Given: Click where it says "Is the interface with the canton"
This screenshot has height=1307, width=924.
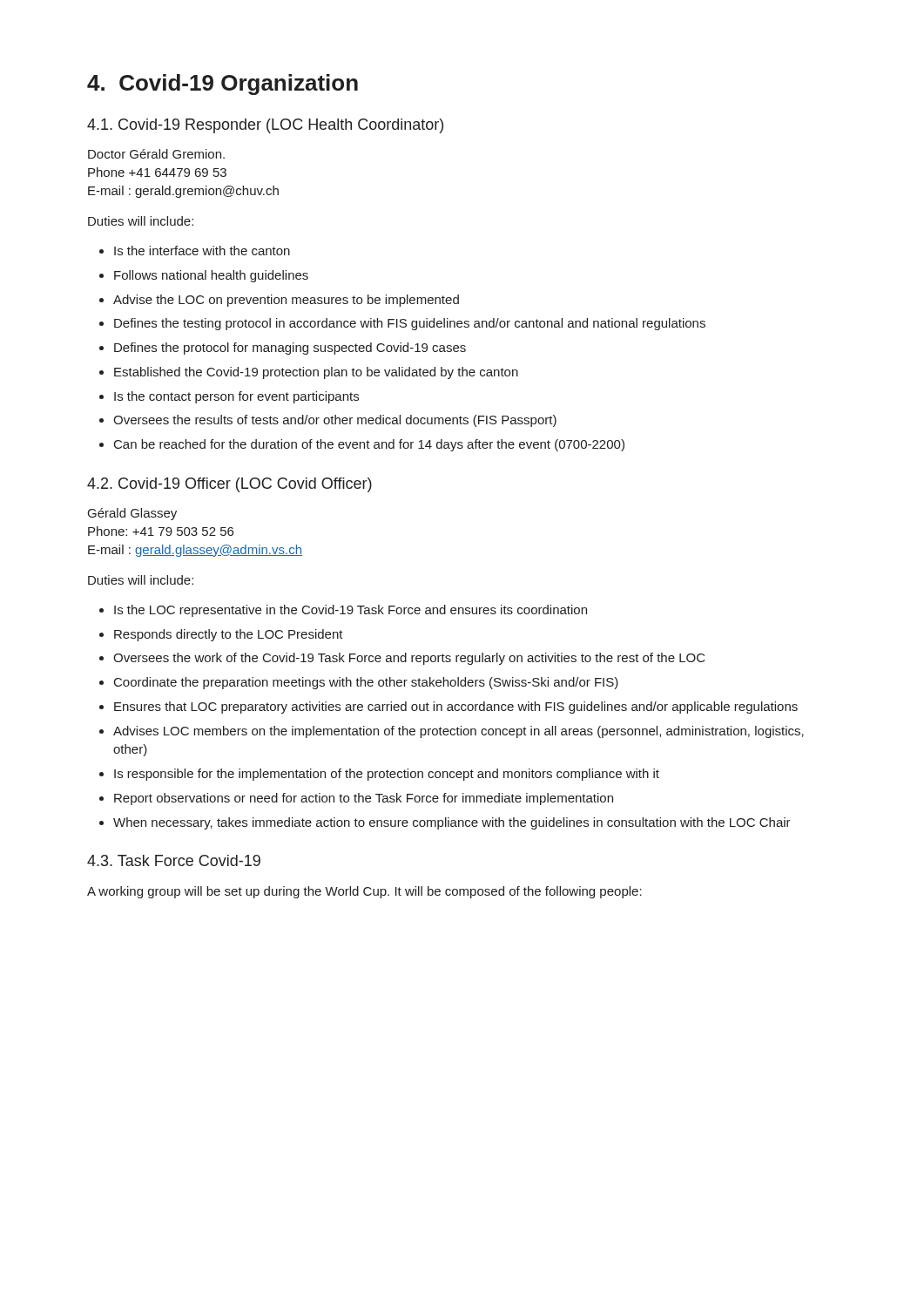Looking at the screenshot, I should tap(202, 250).
